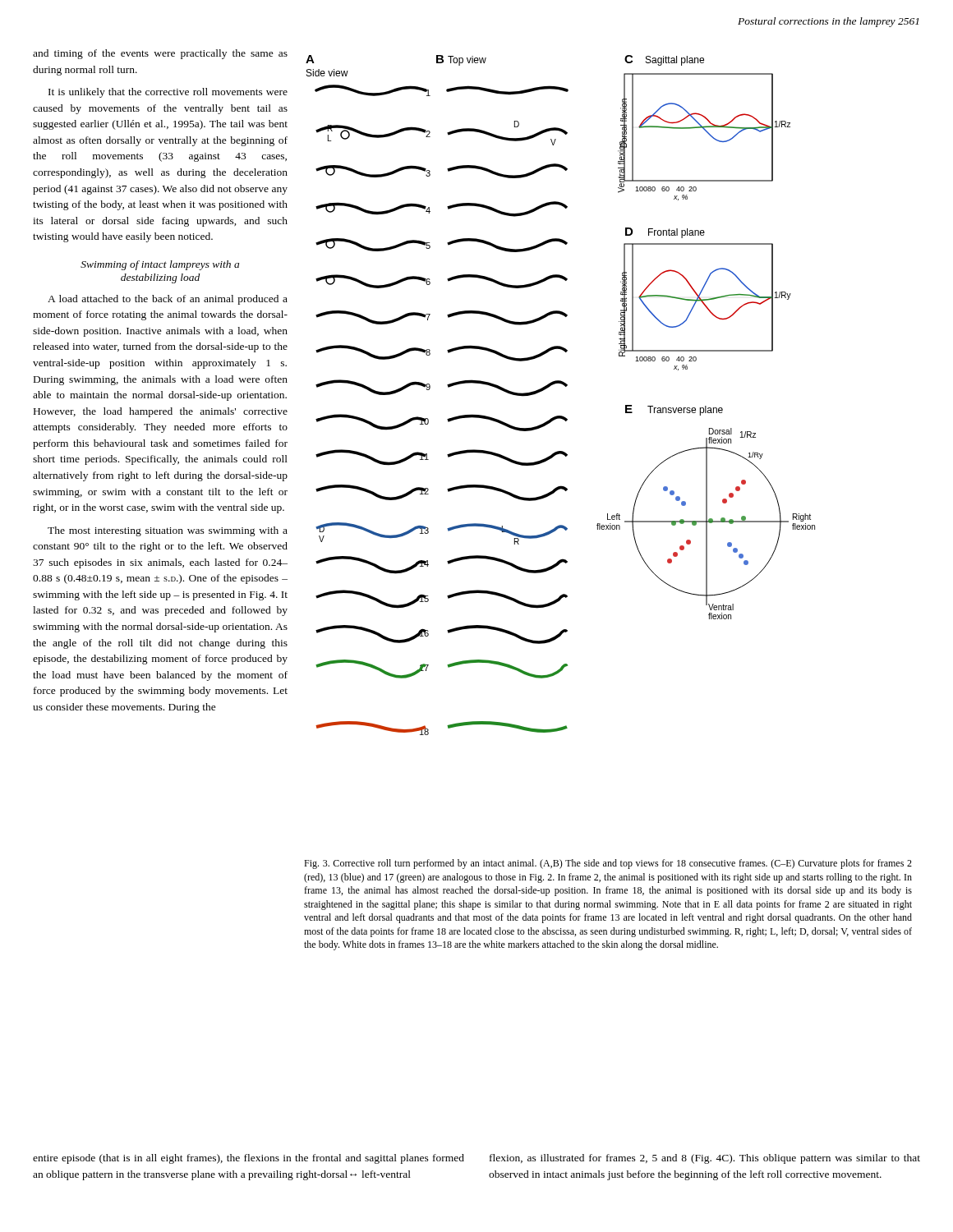This screenshot has width=953, height=1232.
Task: Where is the passage that starts "entire episode (that is"?
Action: point(249,1166)
